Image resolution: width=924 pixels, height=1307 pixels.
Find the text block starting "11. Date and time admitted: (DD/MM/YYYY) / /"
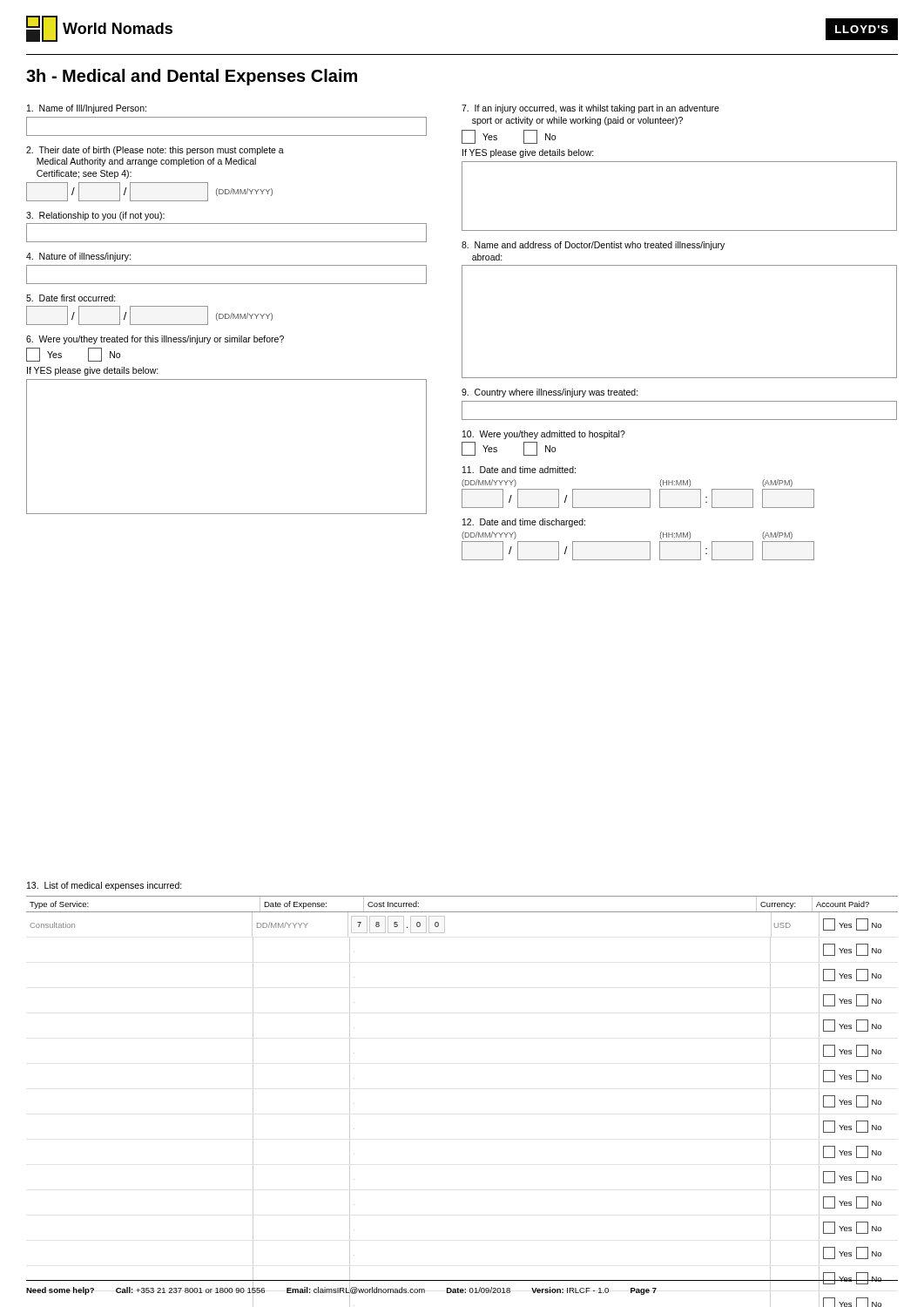point(679,487)
